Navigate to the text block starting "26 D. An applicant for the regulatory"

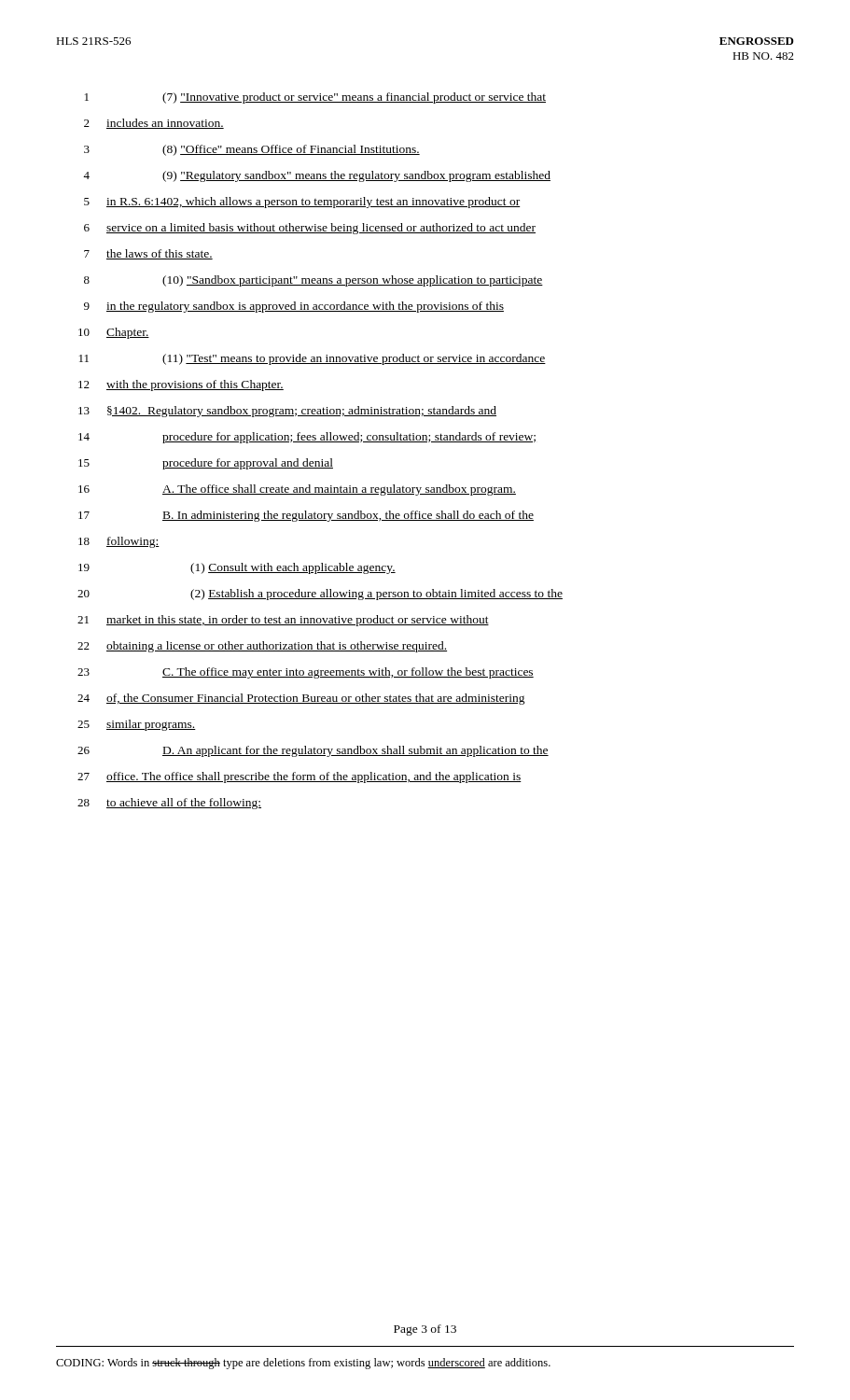point(425,750)
